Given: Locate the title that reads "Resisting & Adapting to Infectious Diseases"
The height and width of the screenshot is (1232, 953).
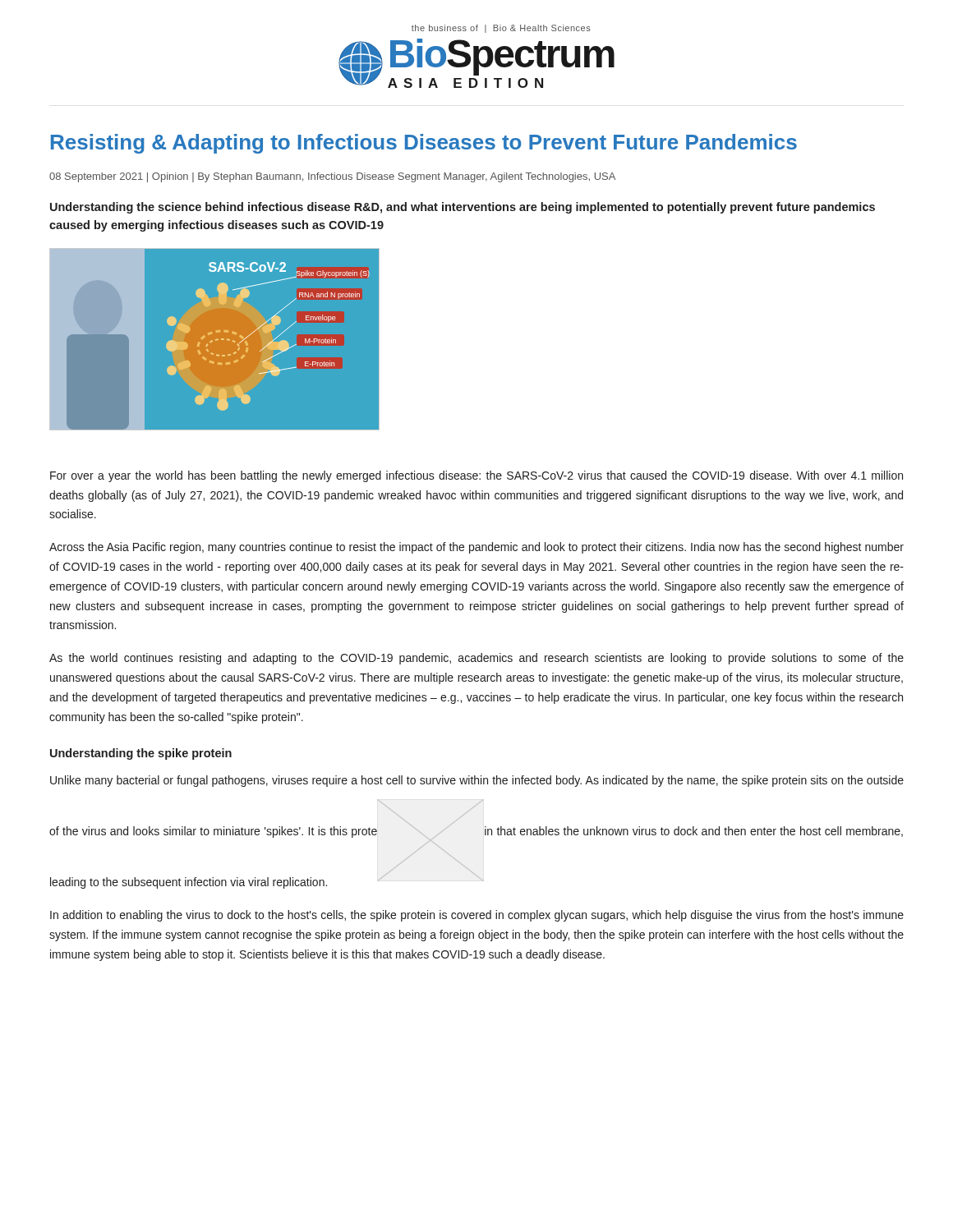Looking at the screenshot, I should pyautogui.click(x=476, y=143).
